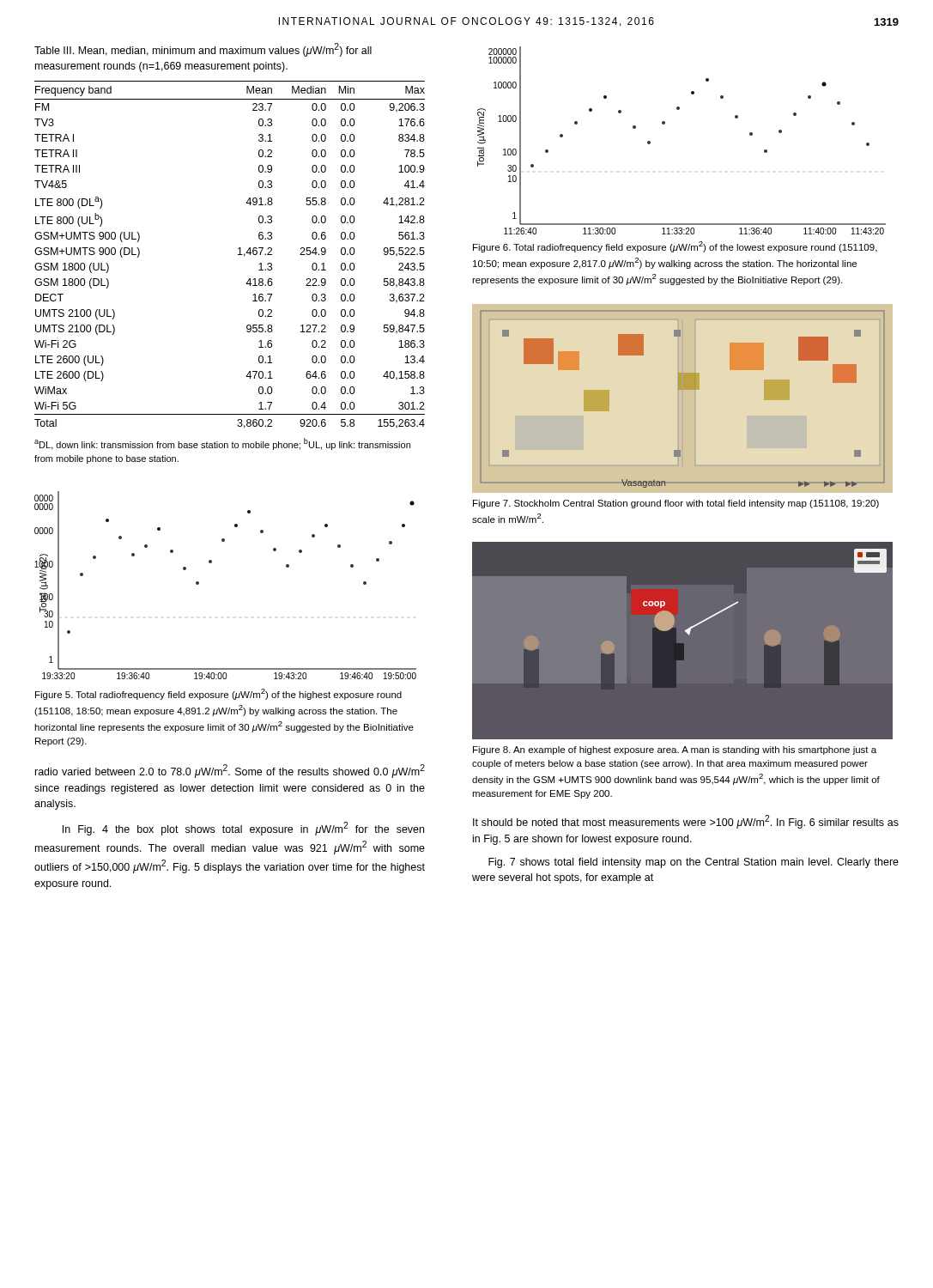Screen dimensions: 1288x933
Task: Locate the map
Action: pyautogui.click(x=685, y=398)
